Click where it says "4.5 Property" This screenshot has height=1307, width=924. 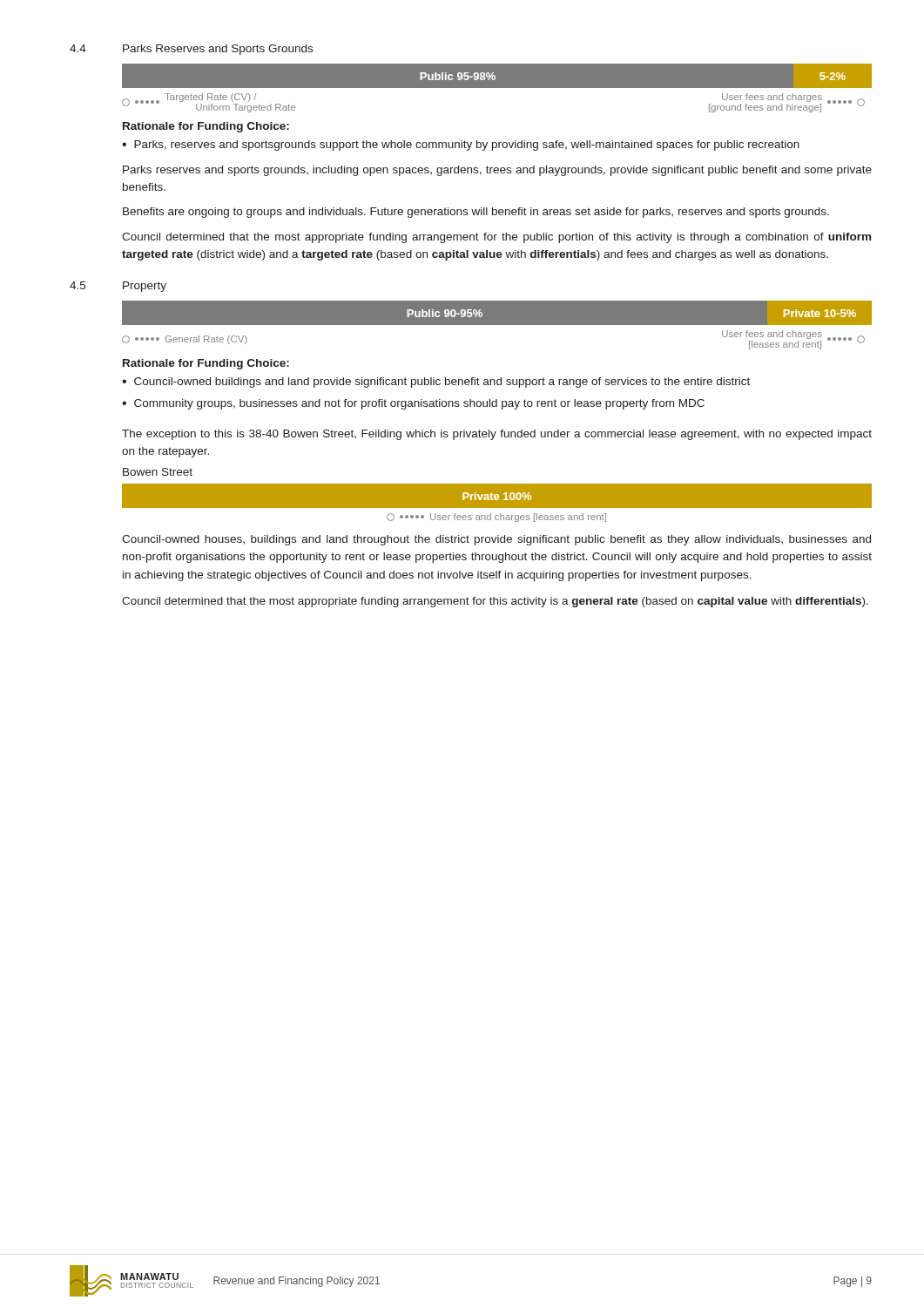[118, 285]
